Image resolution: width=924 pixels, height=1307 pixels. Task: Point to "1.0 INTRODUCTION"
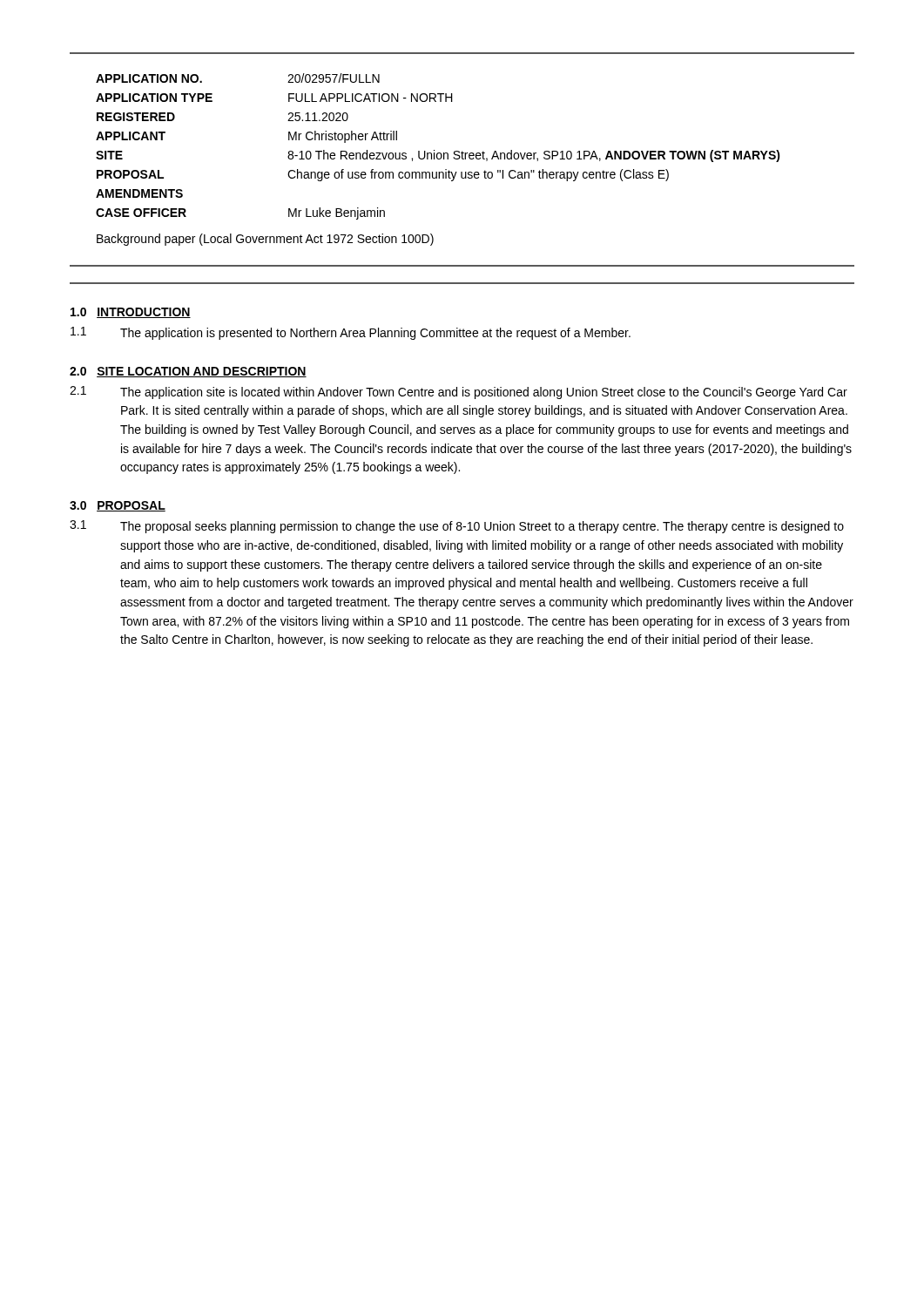tap(130, 312)
